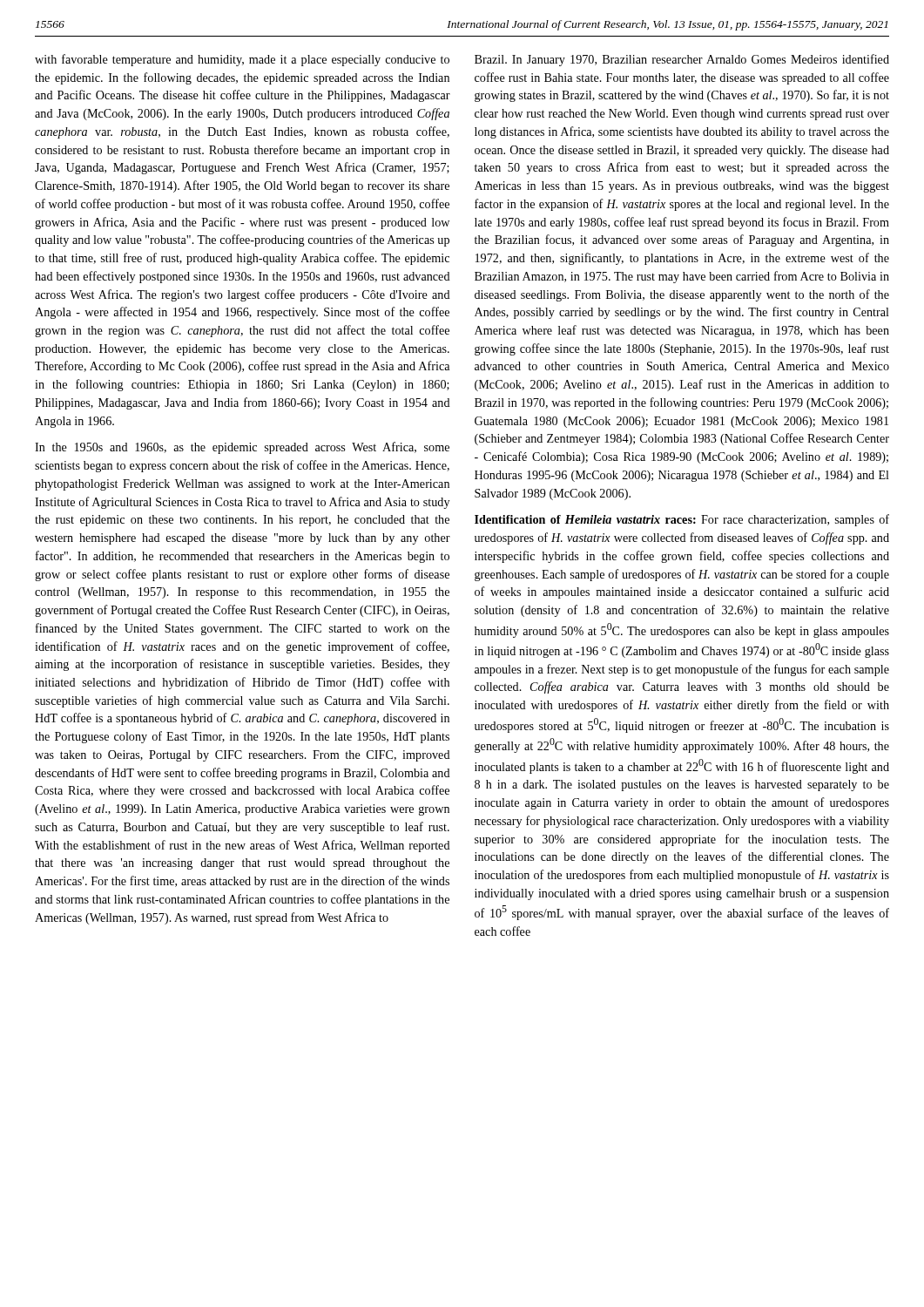This screenshot has height=1307, width=924.
Task: Locate the region starting "Identification of Hemileia vastatrix races: For race characterization,"
Action: [682, 726]
